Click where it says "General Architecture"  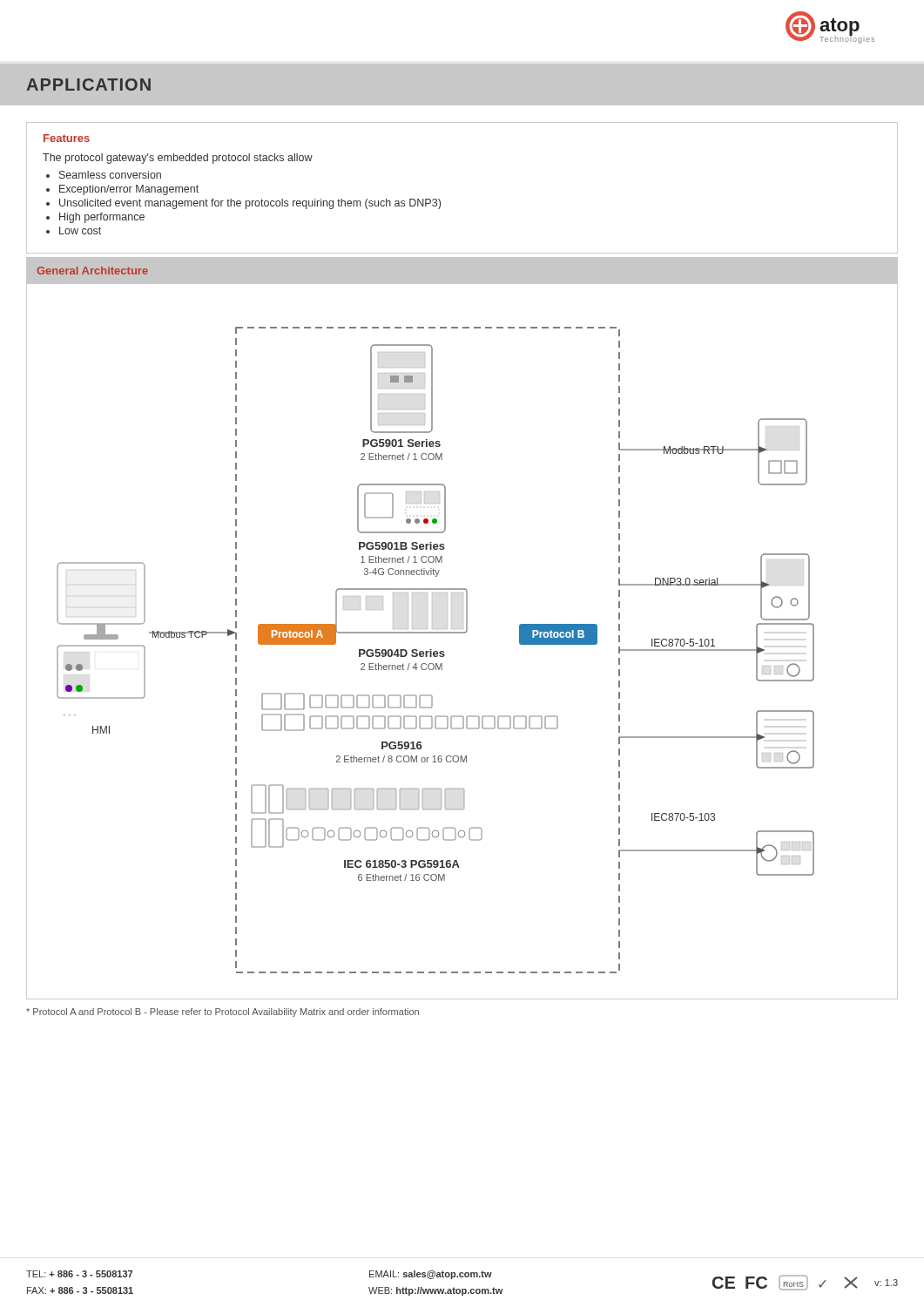[x=92, y=270]
